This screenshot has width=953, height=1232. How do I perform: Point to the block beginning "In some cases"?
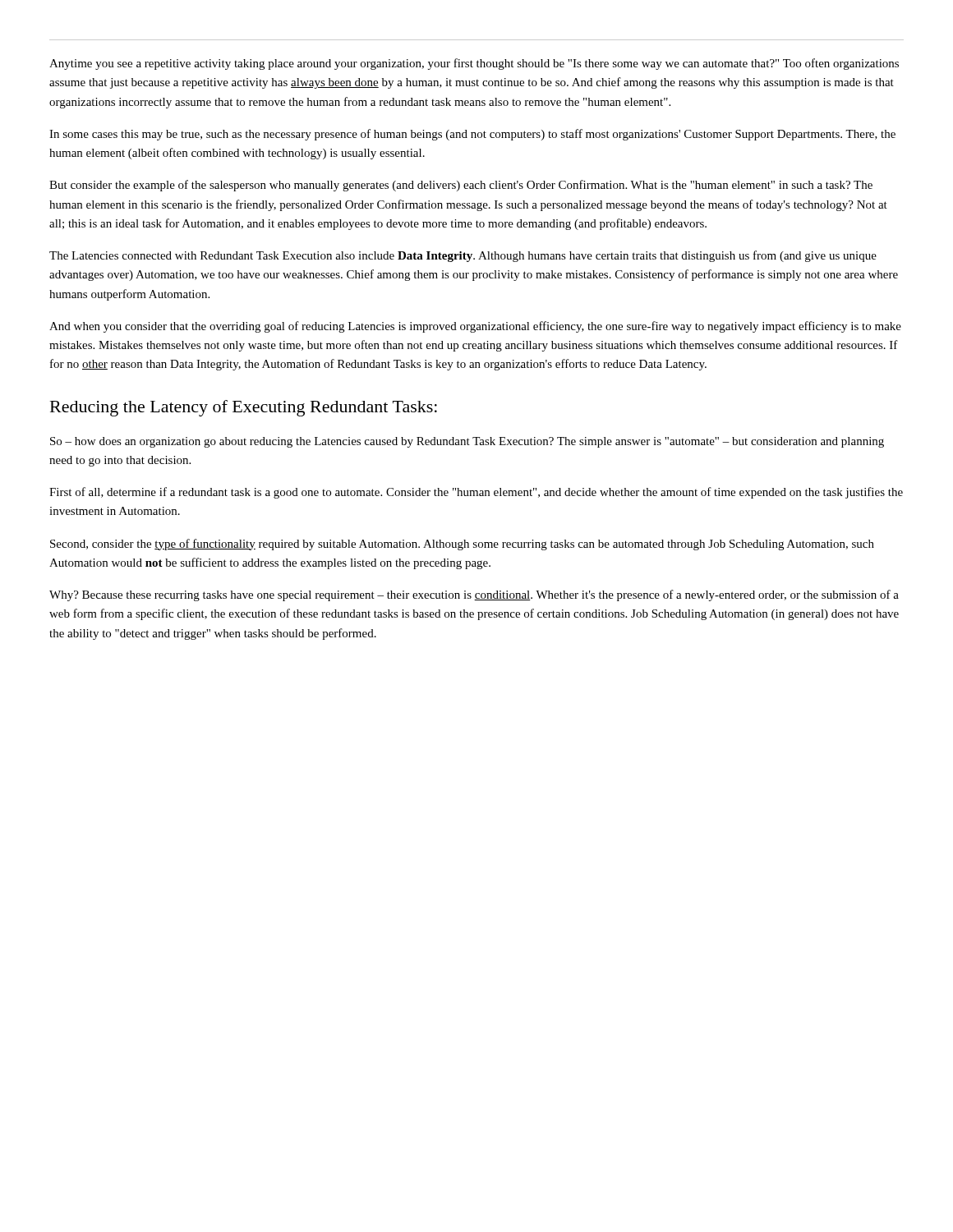pyautogui.click(x=473, y=143)
